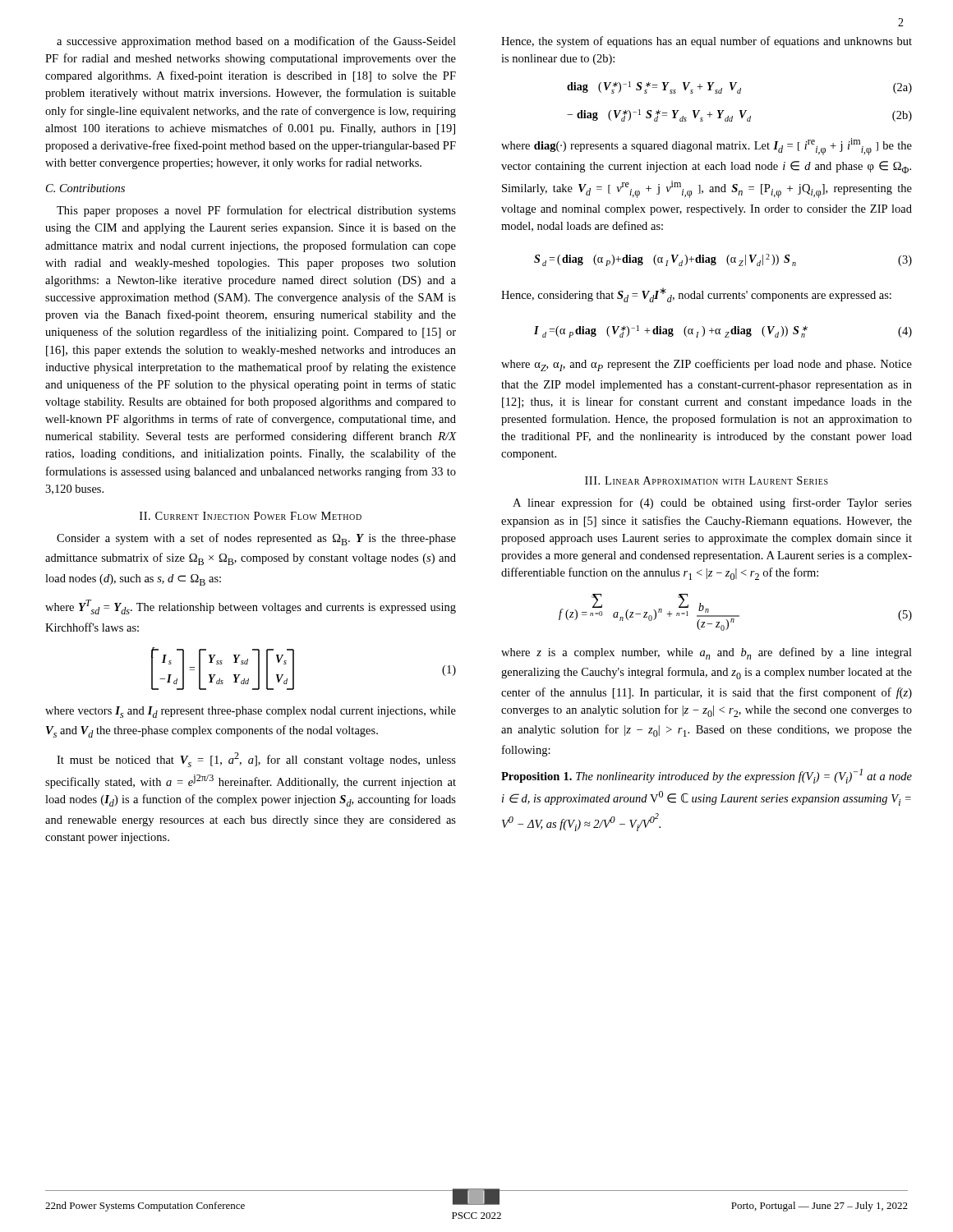Click where it says "III. Linear Approximation with Laurent Series"

(x=707, y=481)
